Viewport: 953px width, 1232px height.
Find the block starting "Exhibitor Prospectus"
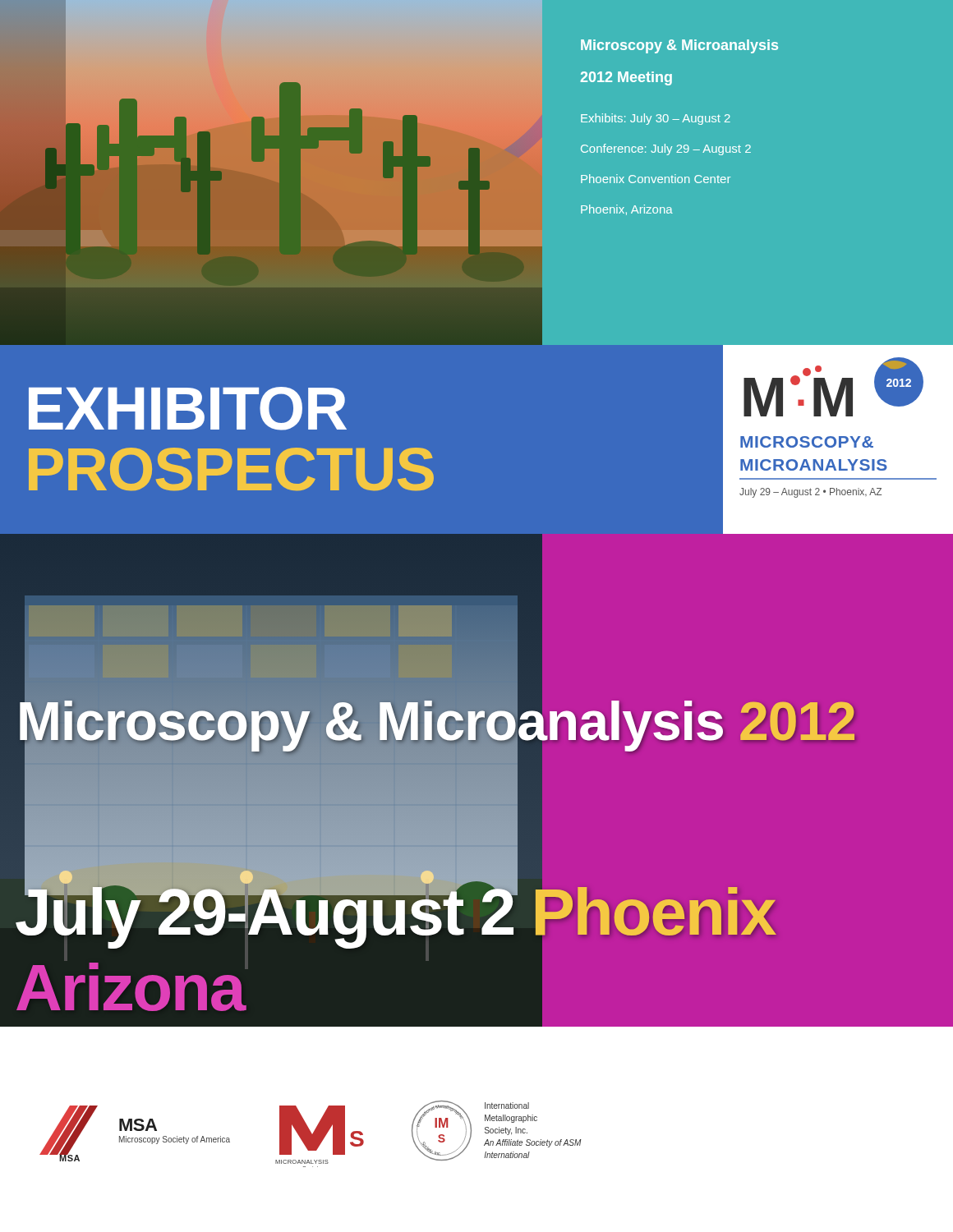(x=230, y=439)
